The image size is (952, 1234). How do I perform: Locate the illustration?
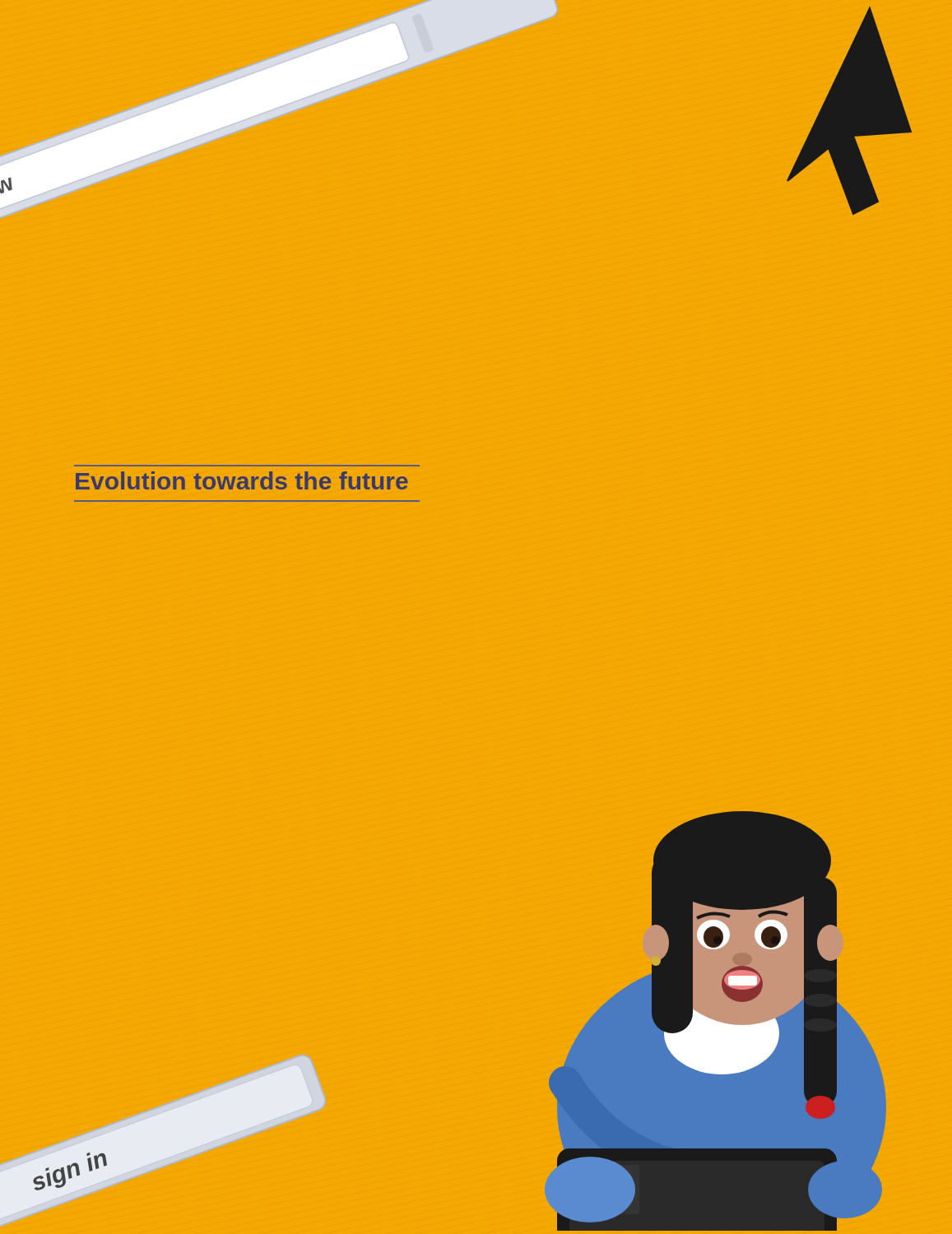370,133
